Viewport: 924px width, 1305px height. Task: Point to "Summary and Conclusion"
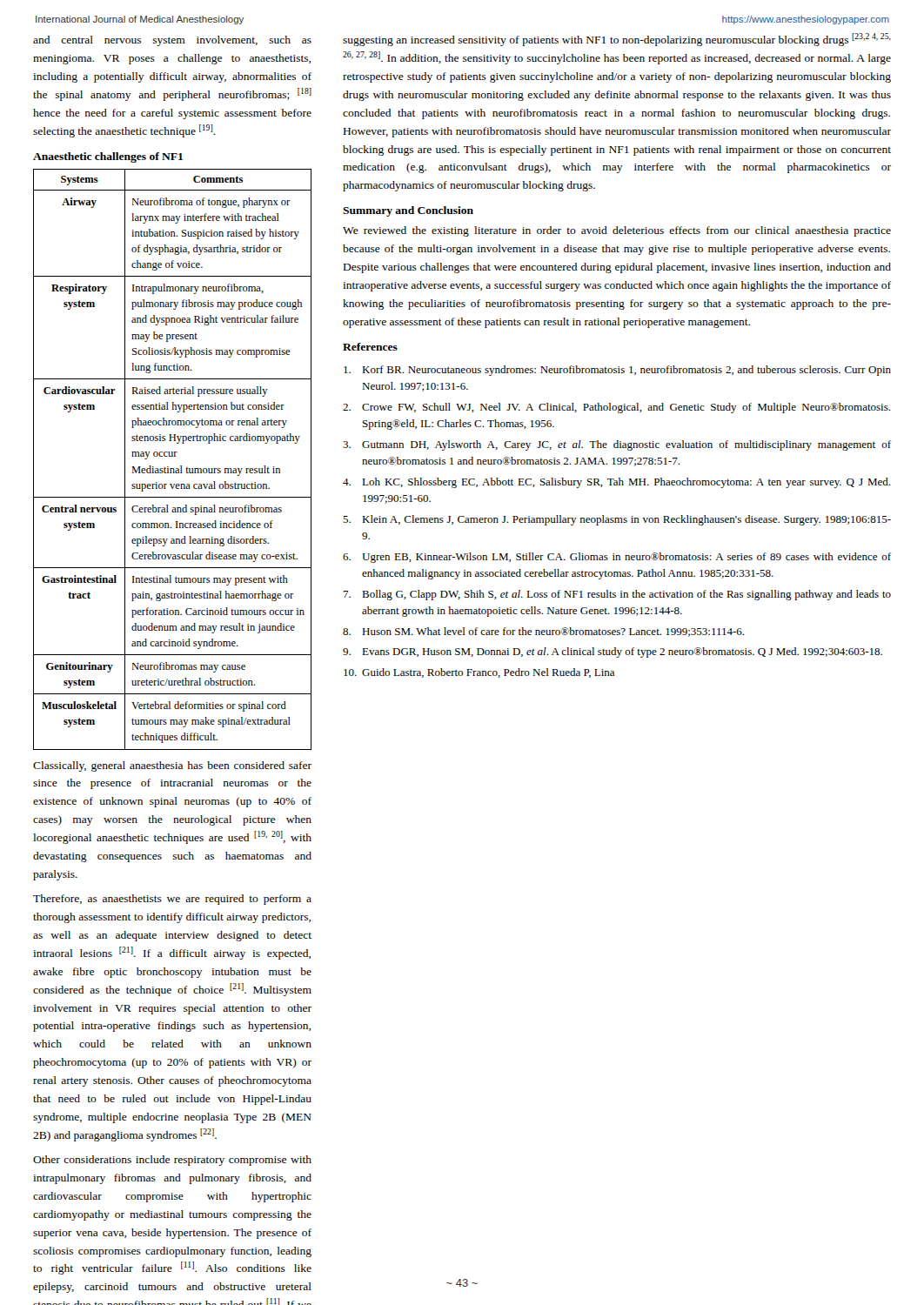point(408,210)
